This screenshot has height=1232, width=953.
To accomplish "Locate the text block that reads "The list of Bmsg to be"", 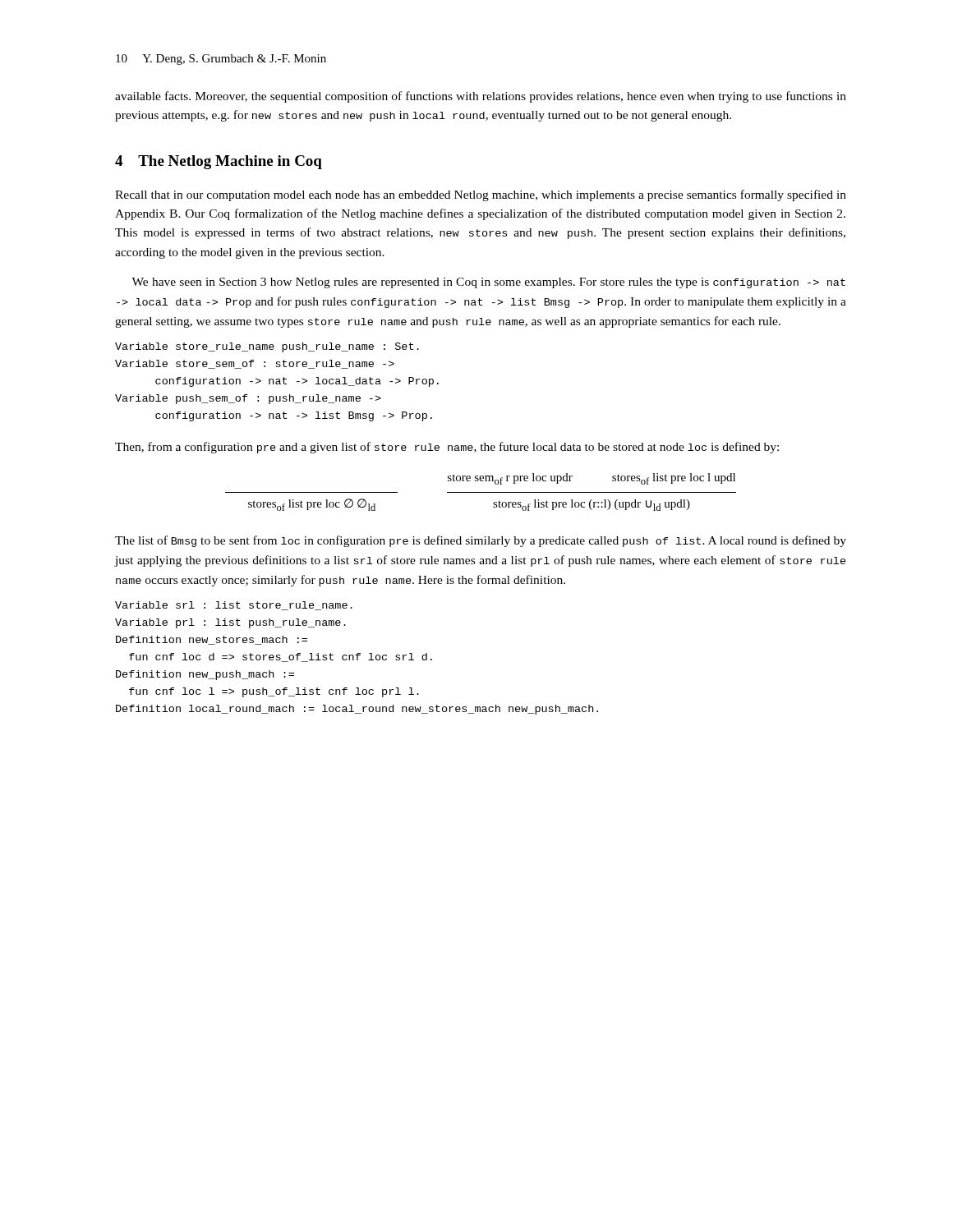I will pyautogui.click(x=481, y=560).
